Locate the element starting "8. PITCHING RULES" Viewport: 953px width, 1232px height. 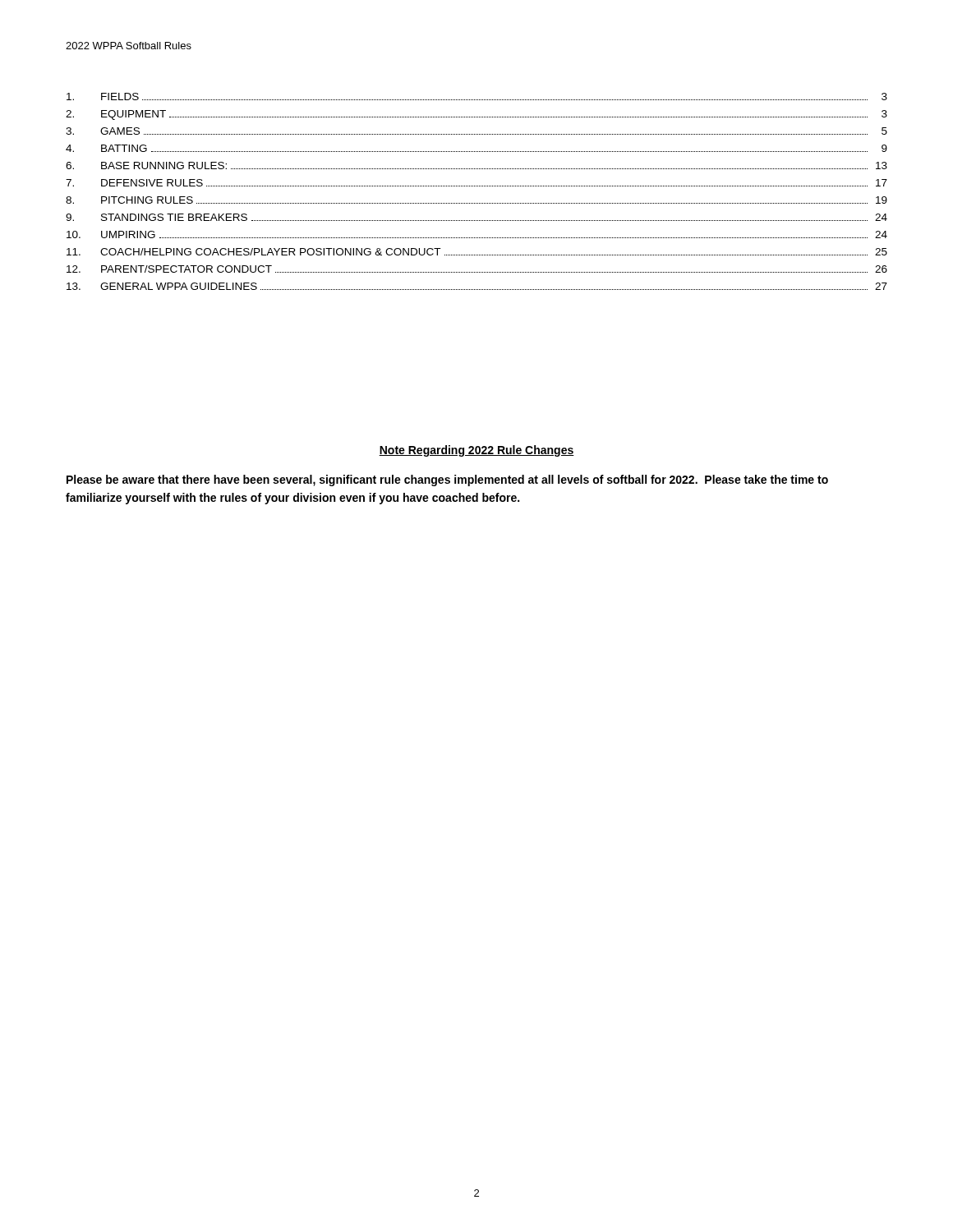click(x=476, y=200)
